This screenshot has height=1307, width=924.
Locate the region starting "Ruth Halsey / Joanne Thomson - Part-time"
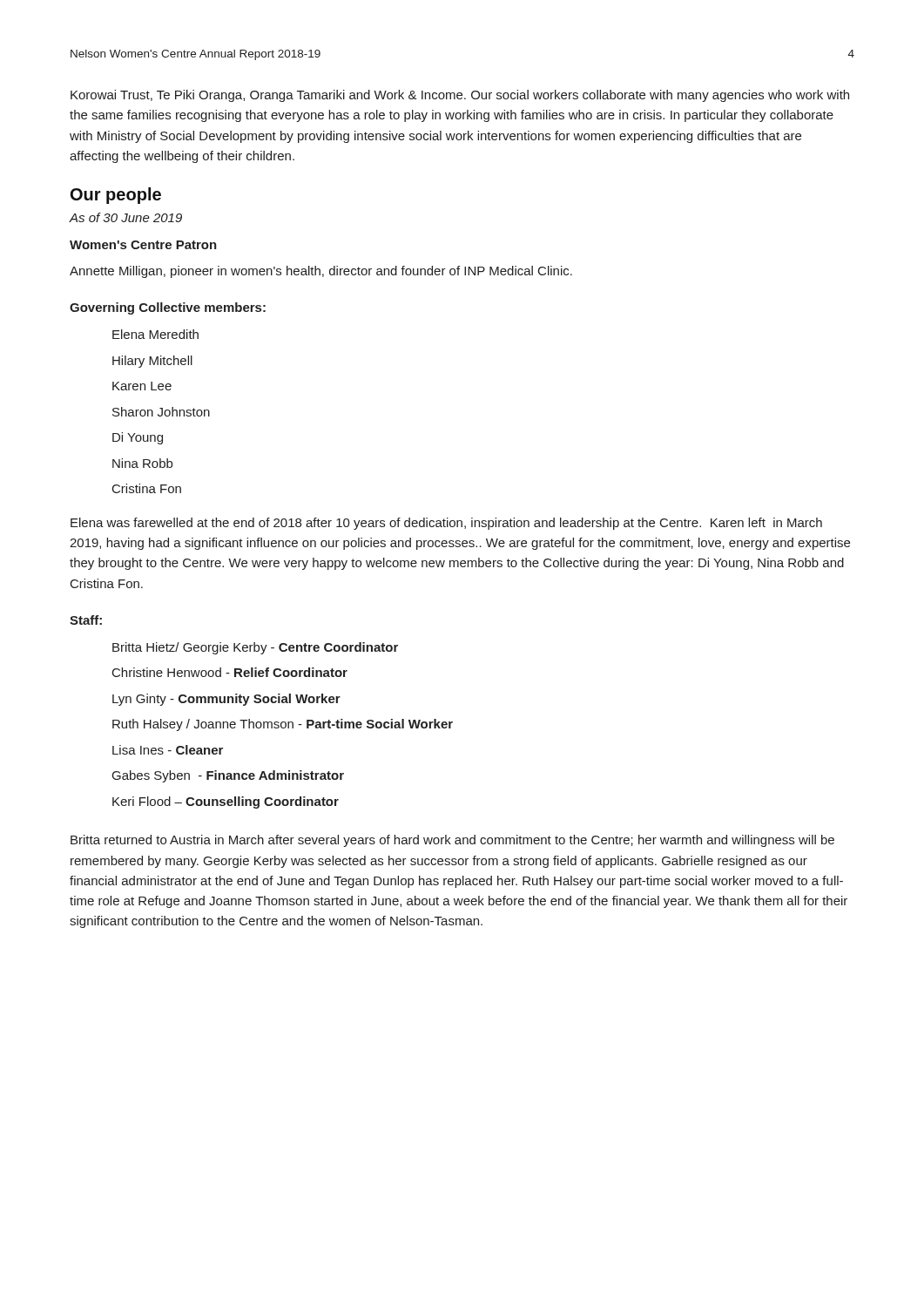coord(282,724)
